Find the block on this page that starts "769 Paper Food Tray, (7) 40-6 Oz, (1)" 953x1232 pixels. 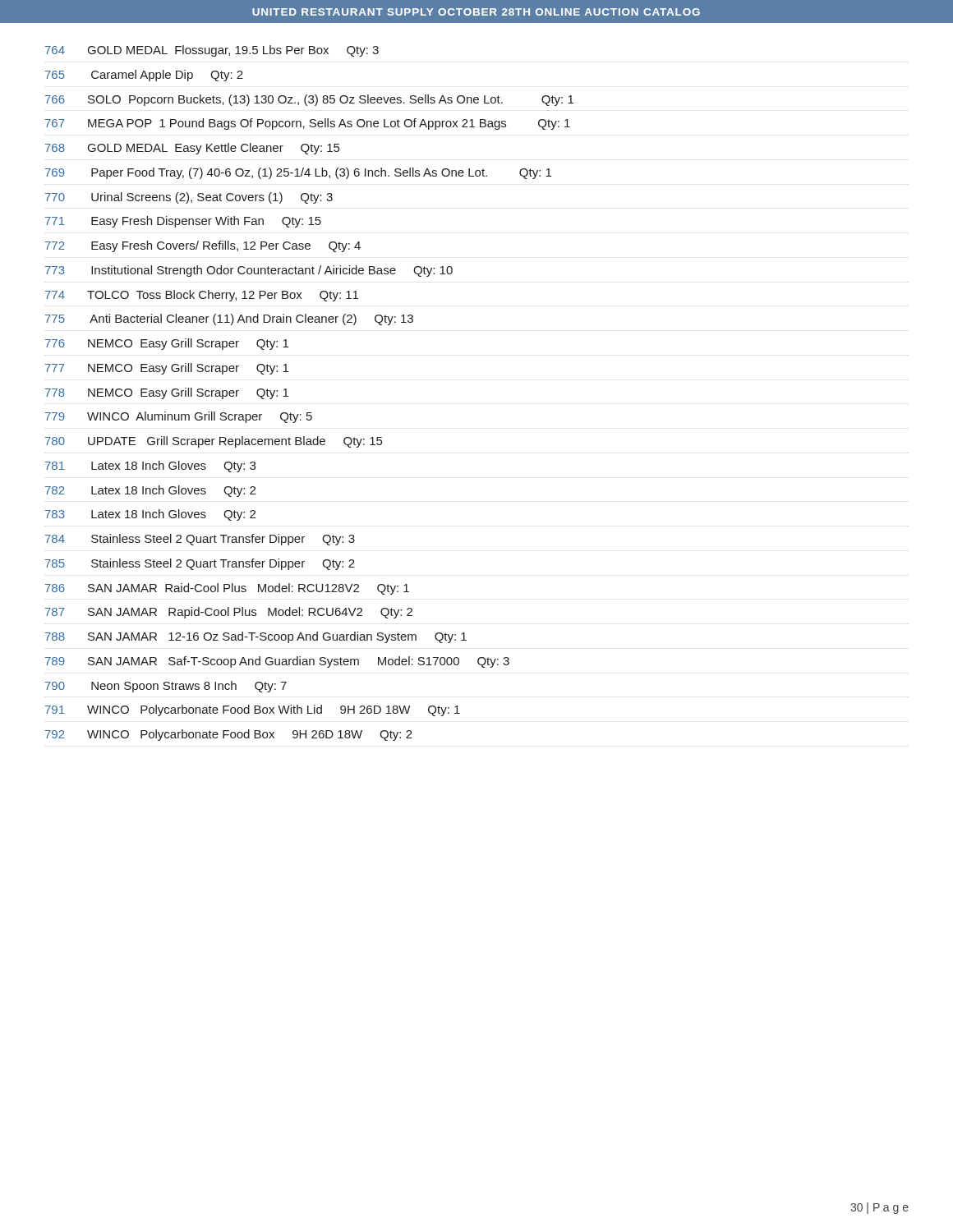pyautogui.click(x=476, y=172)
